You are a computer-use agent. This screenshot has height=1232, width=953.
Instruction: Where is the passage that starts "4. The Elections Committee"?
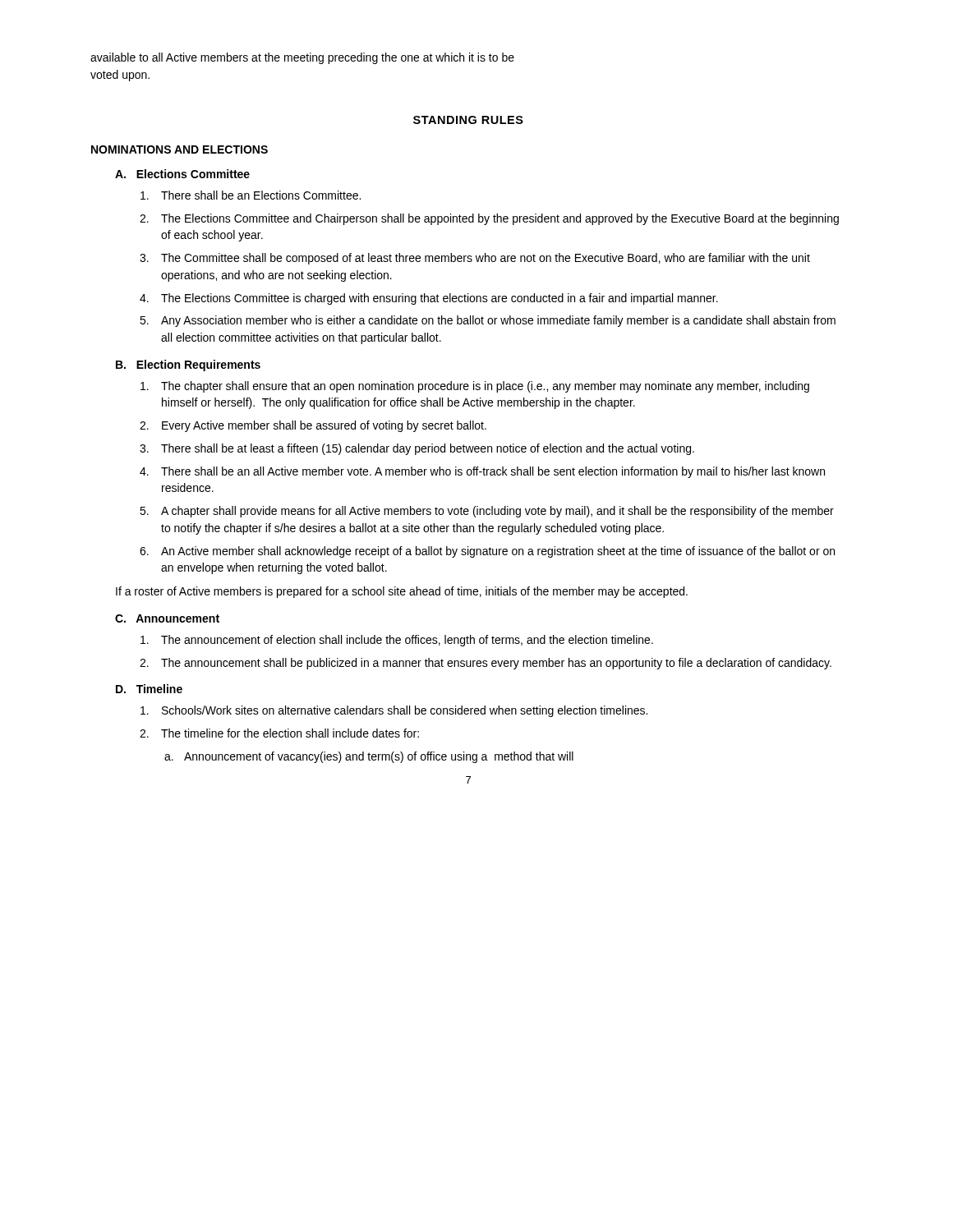[x=493, y=298]
